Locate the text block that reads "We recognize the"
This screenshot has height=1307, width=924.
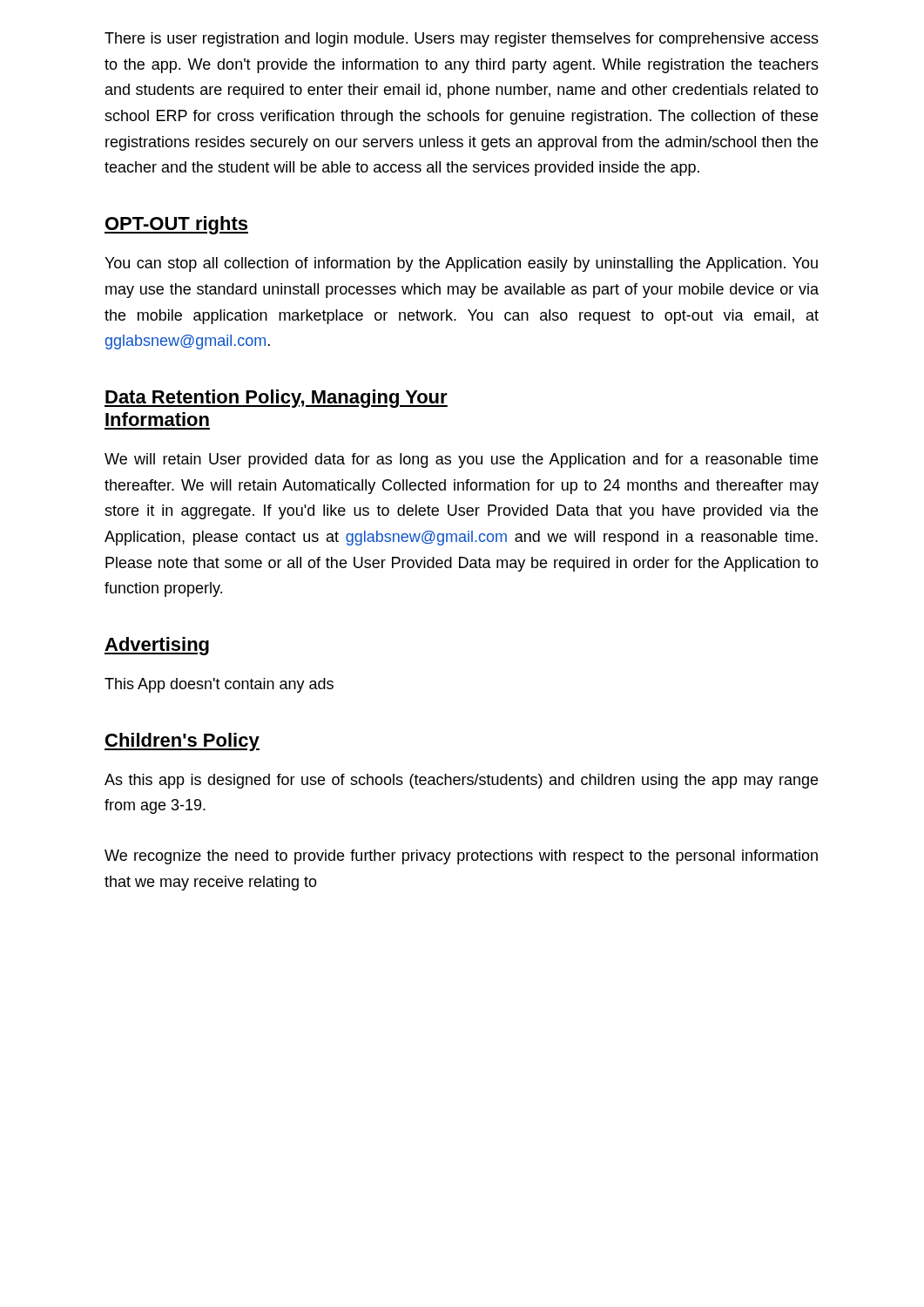[x=462, y=869]
